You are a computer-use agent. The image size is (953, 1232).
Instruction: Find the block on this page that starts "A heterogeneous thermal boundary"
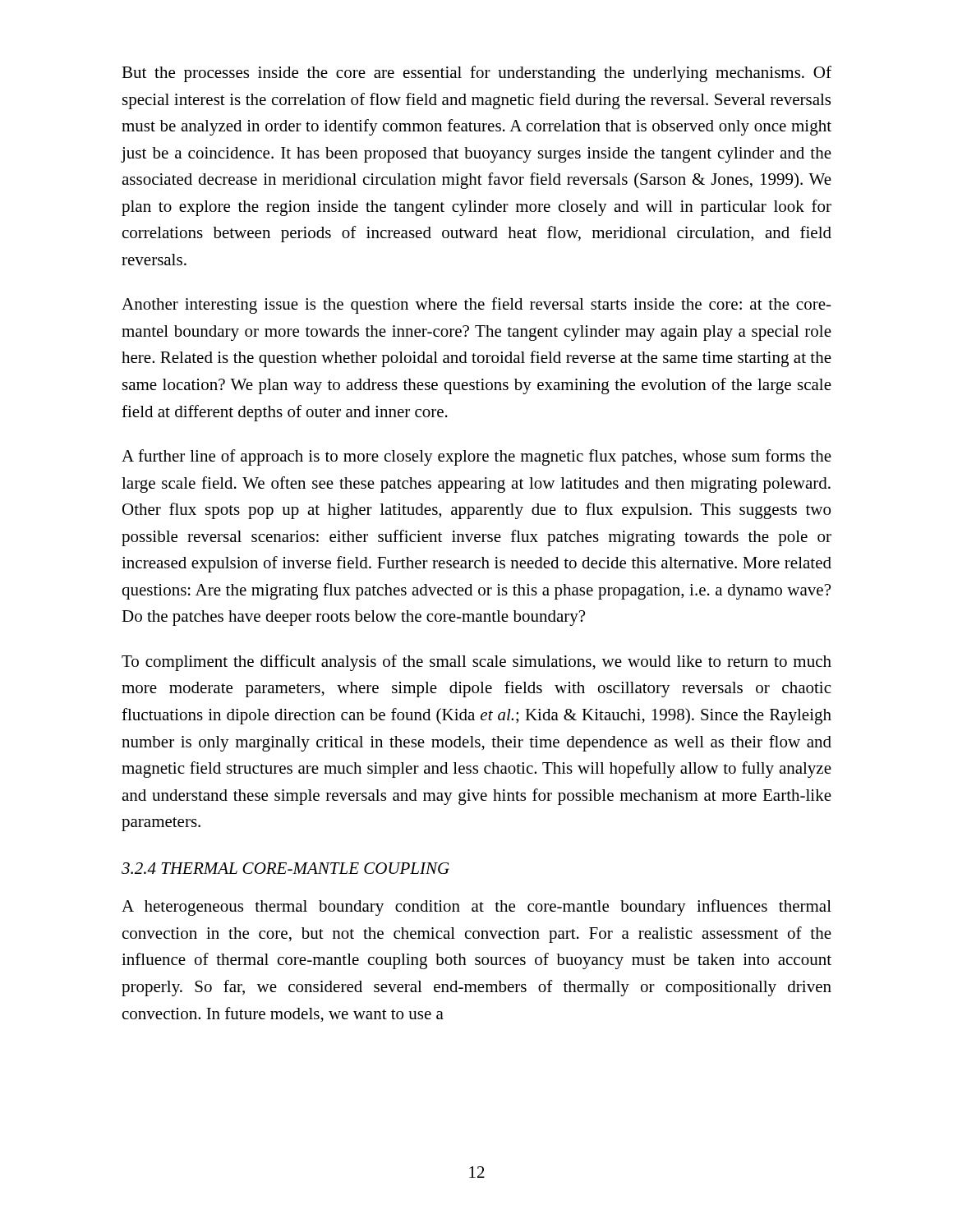pyautogui.click(x=476, y=960)
